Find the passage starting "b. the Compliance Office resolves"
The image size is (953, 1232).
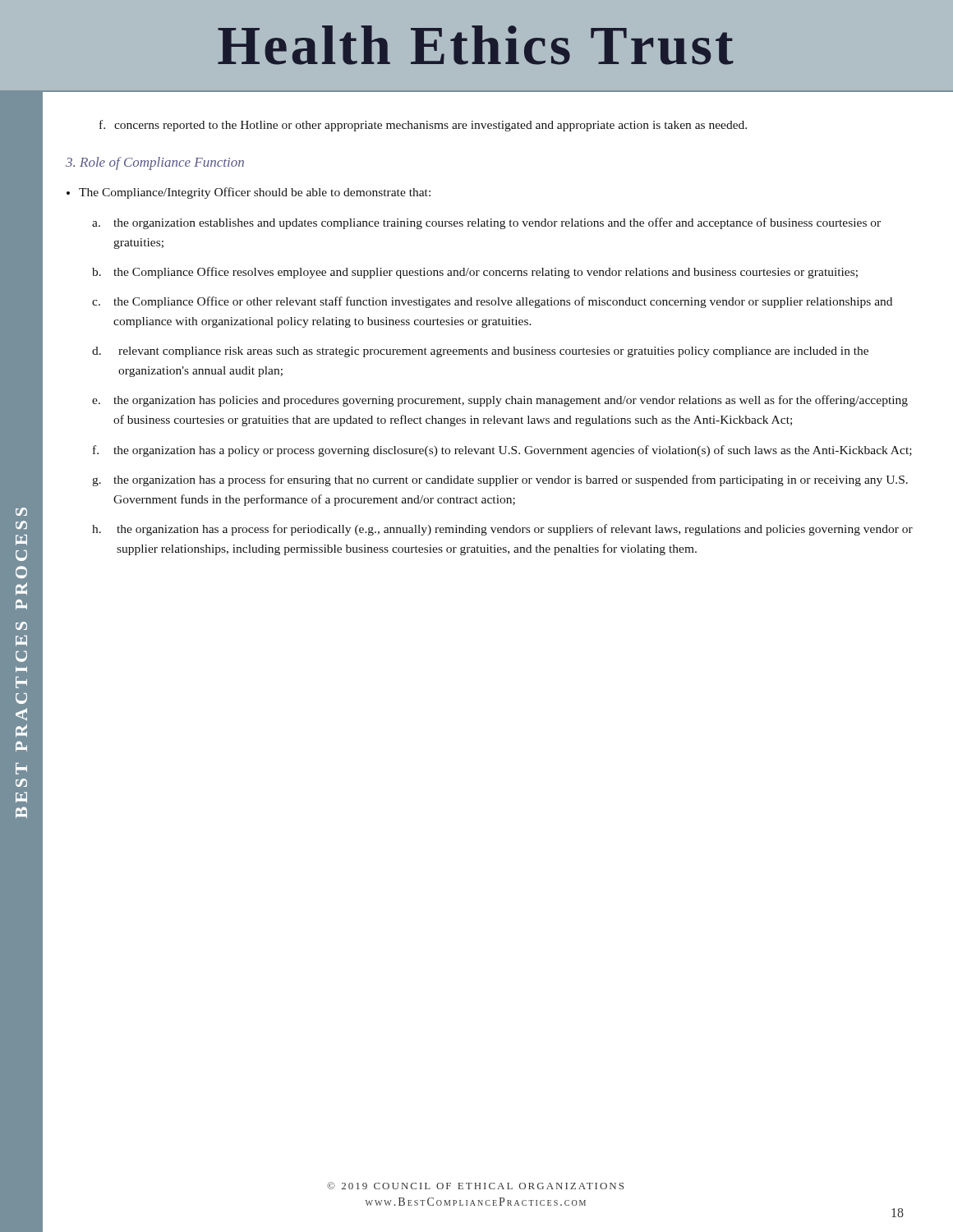506,272
